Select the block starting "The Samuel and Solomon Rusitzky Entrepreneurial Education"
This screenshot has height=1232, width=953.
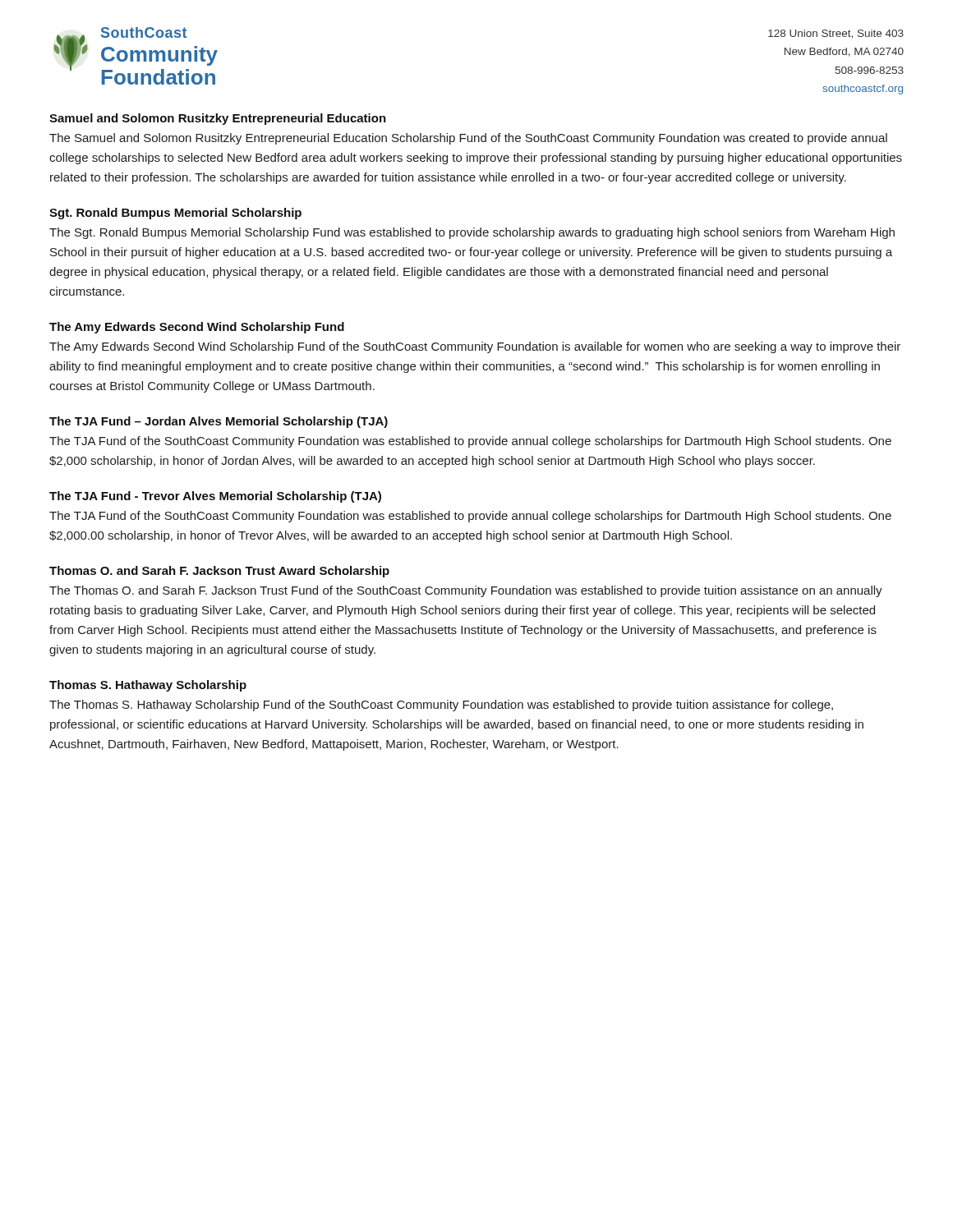(x=476, y=157)
